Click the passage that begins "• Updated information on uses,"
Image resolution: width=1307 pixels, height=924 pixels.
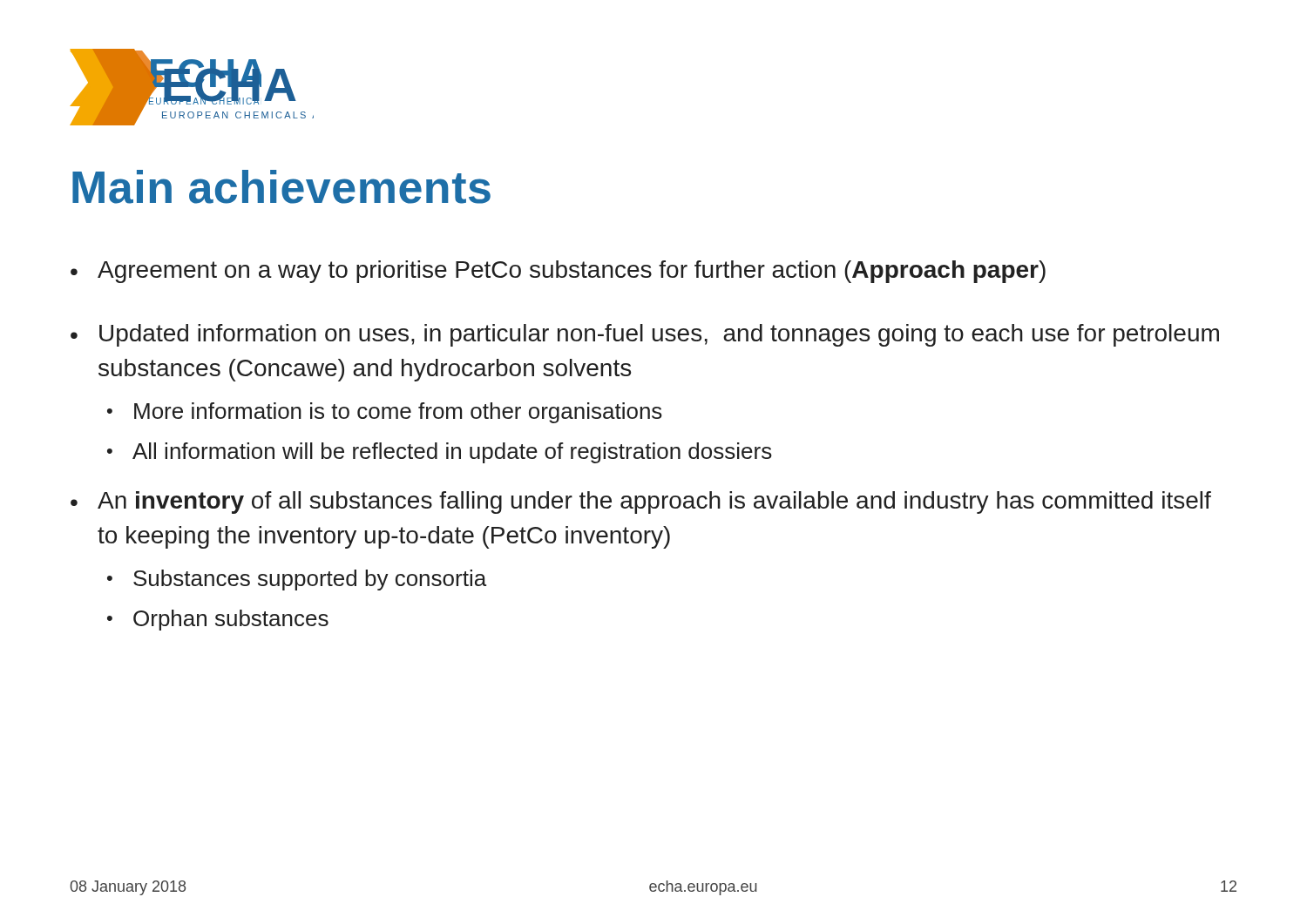point(654,396)
